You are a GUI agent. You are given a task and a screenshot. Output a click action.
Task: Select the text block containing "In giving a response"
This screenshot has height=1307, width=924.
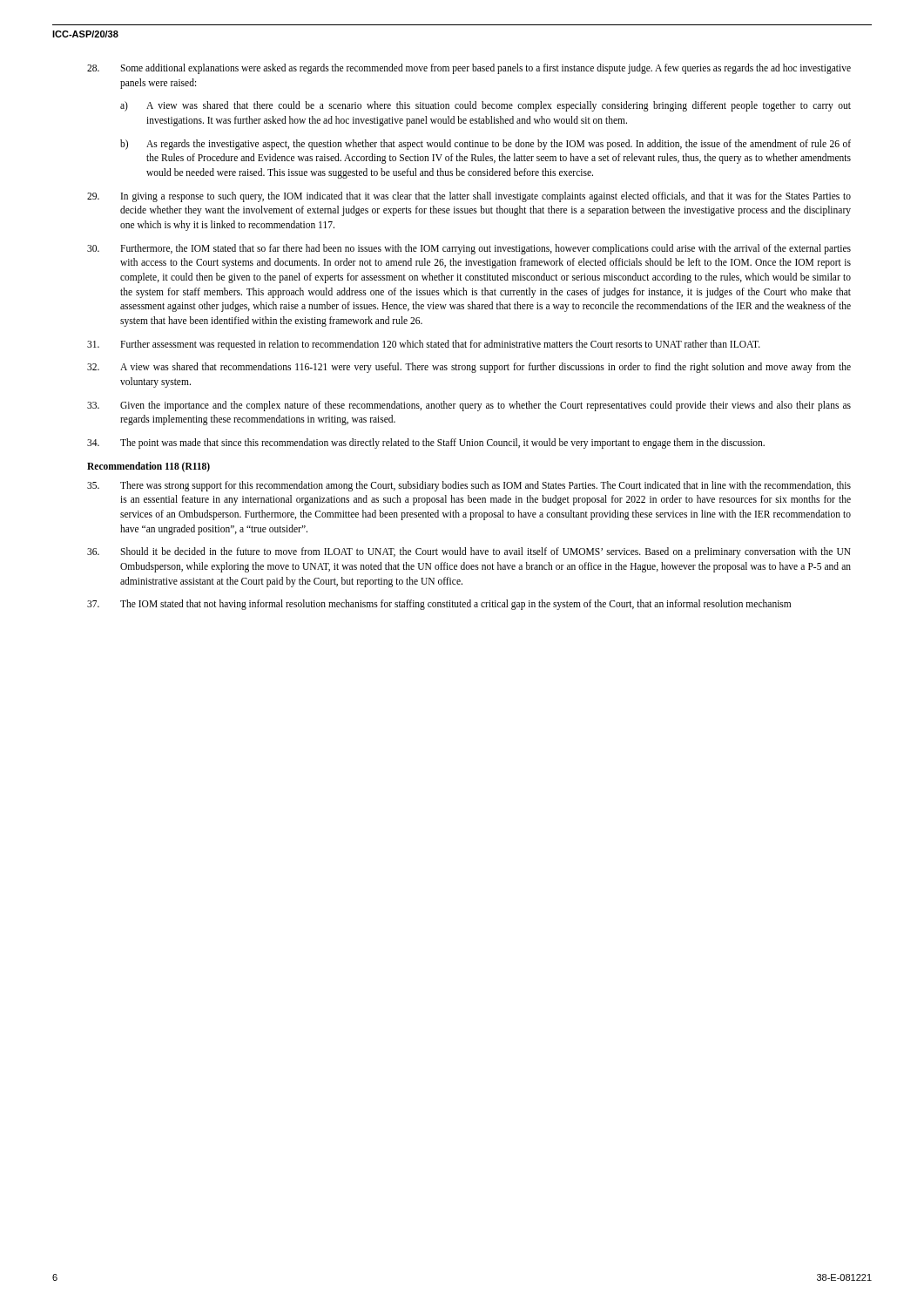point(469,211)
